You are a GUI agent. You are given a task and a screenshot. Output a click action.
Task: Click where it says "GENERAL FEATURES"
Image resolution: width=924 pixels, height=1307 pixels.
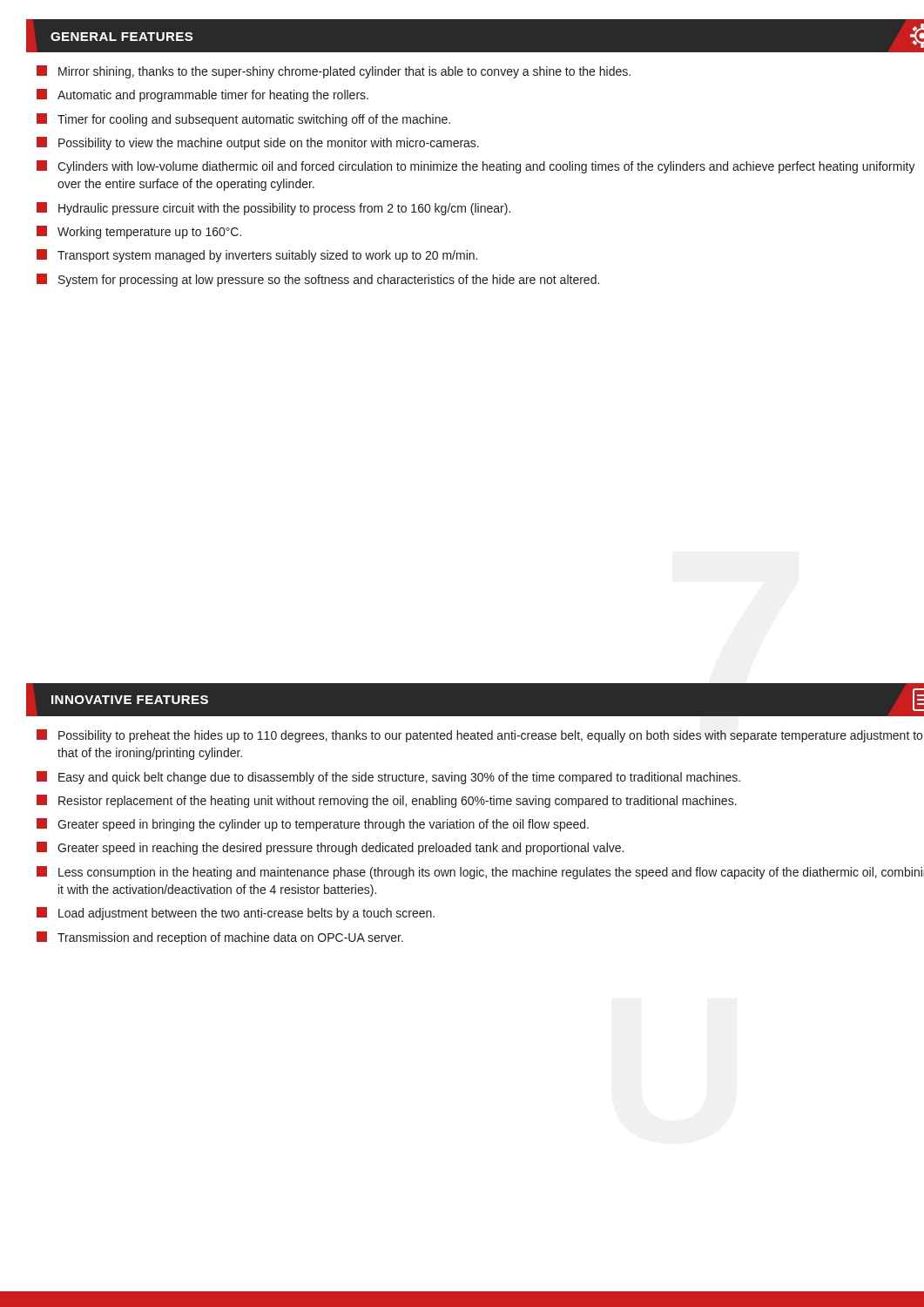click(125, 36)
